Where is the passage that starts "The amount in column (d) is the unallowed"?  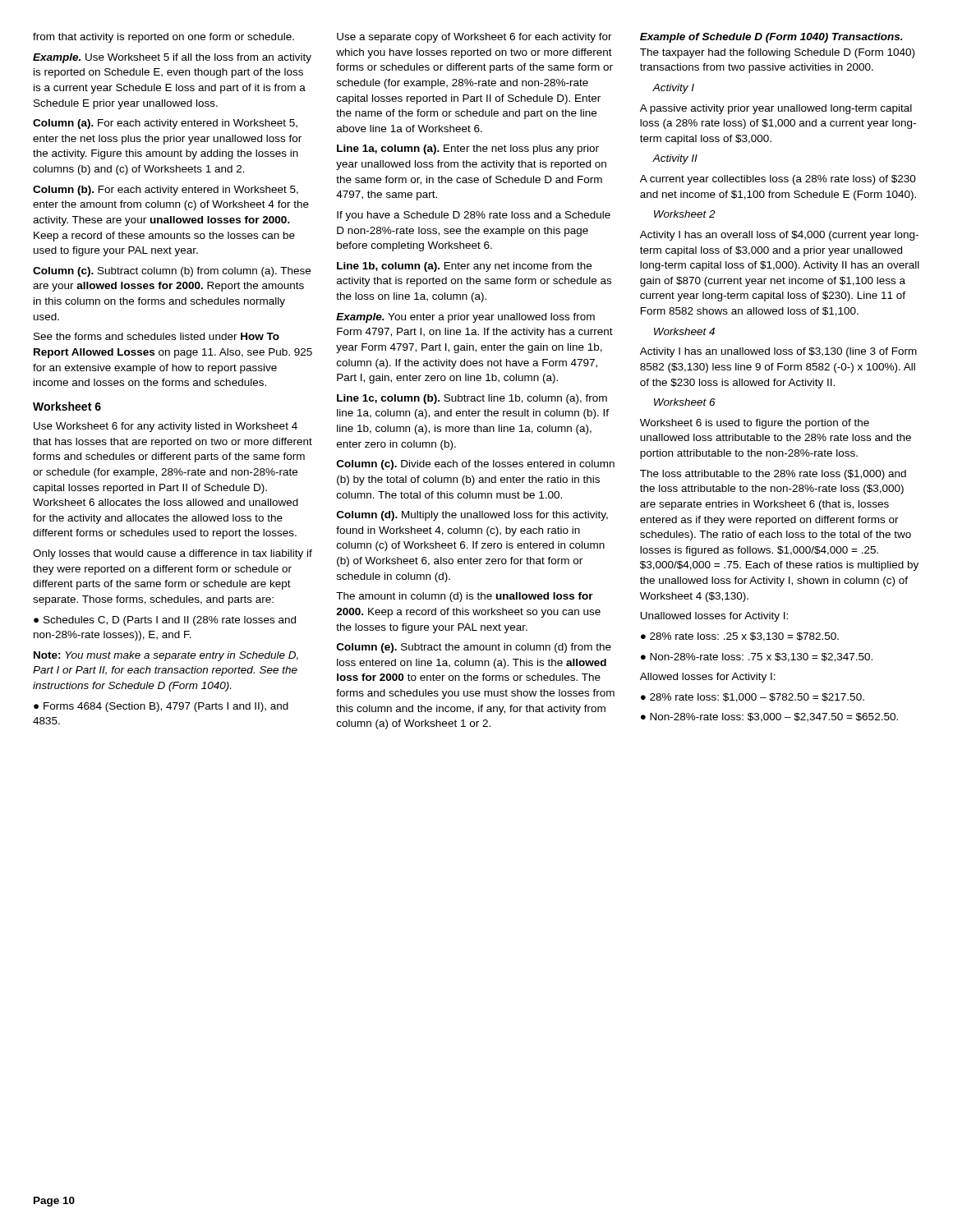(476, 612)
